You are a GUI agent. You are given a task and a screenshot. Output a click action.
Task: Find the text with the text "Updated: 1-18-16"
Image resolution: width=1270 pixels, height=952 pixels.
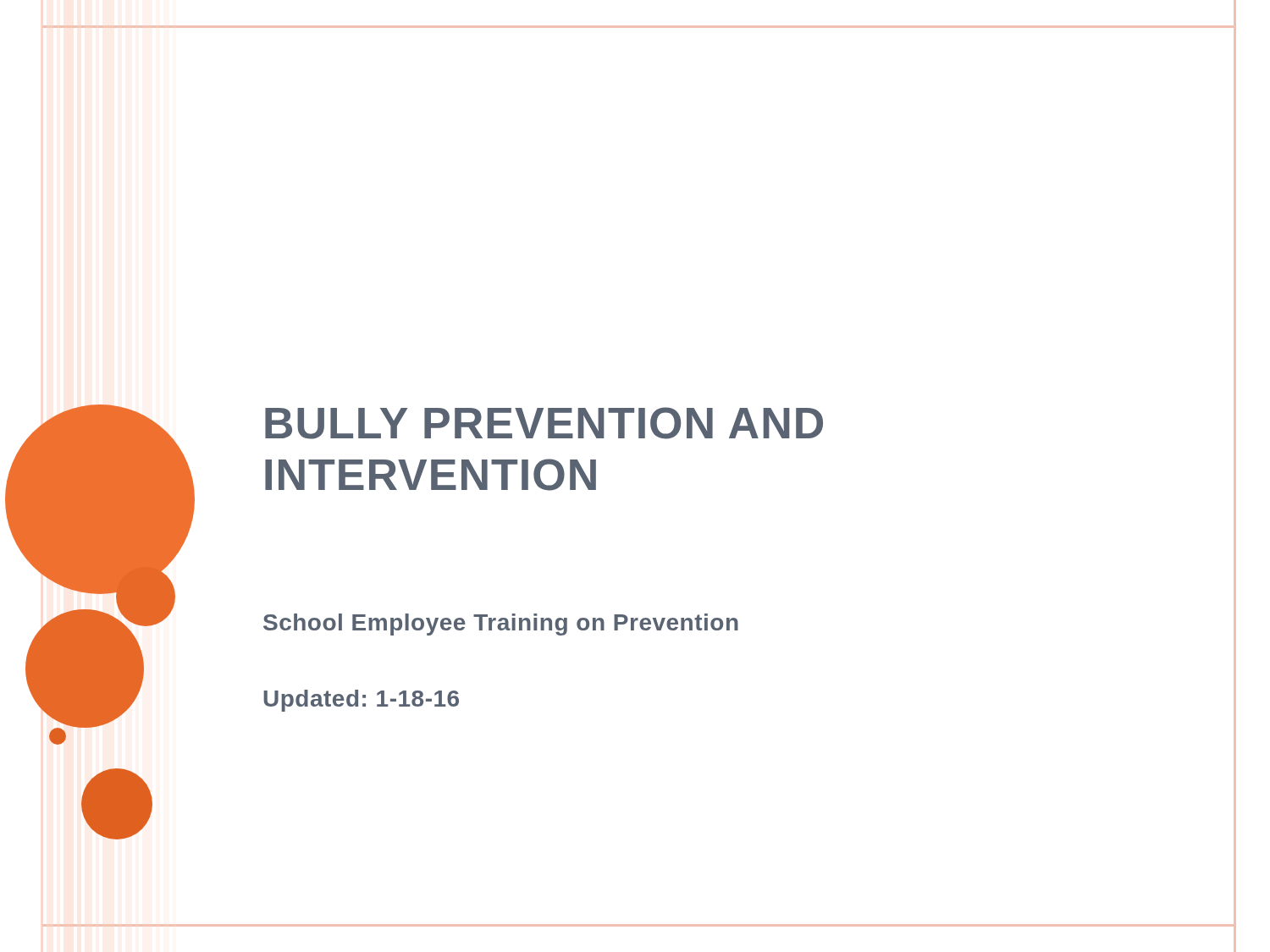tap(361, 699)
